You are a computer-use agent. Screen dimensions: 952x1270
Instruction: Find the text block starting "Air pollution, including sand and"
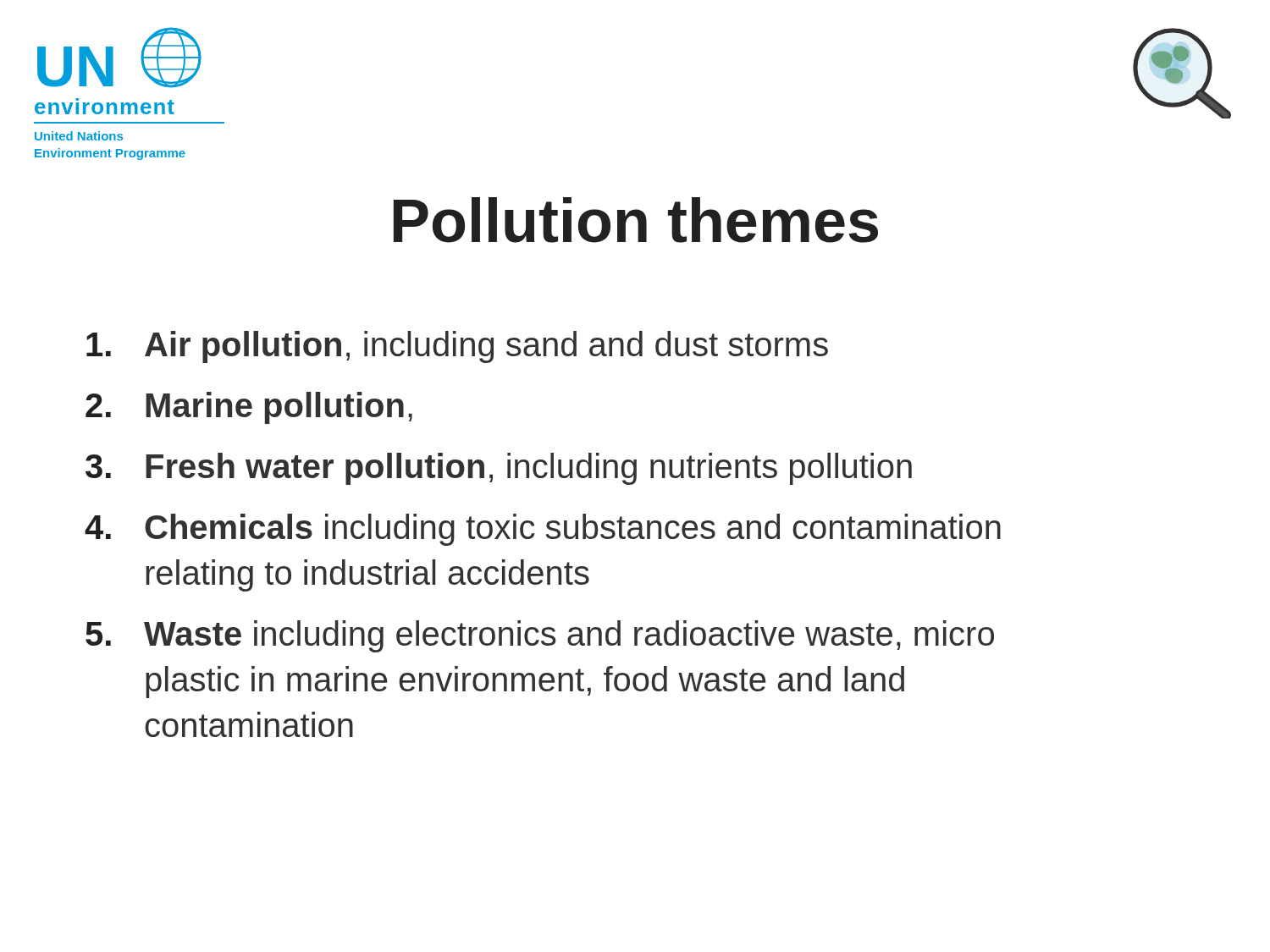(x=652, y=344)
